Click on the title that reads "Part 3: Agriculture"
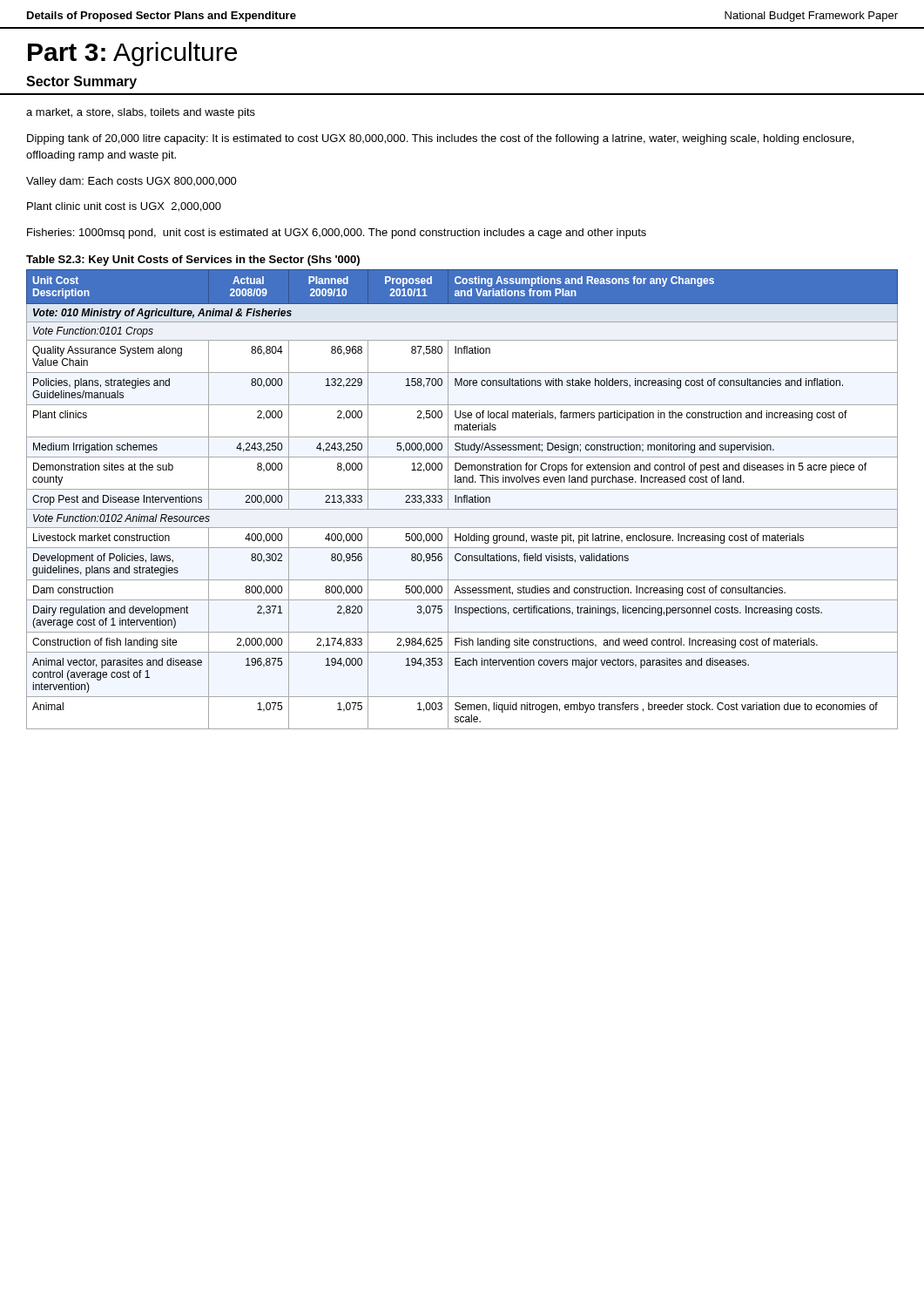Viewport: 924px width, 1307px height. pos(132,52)
